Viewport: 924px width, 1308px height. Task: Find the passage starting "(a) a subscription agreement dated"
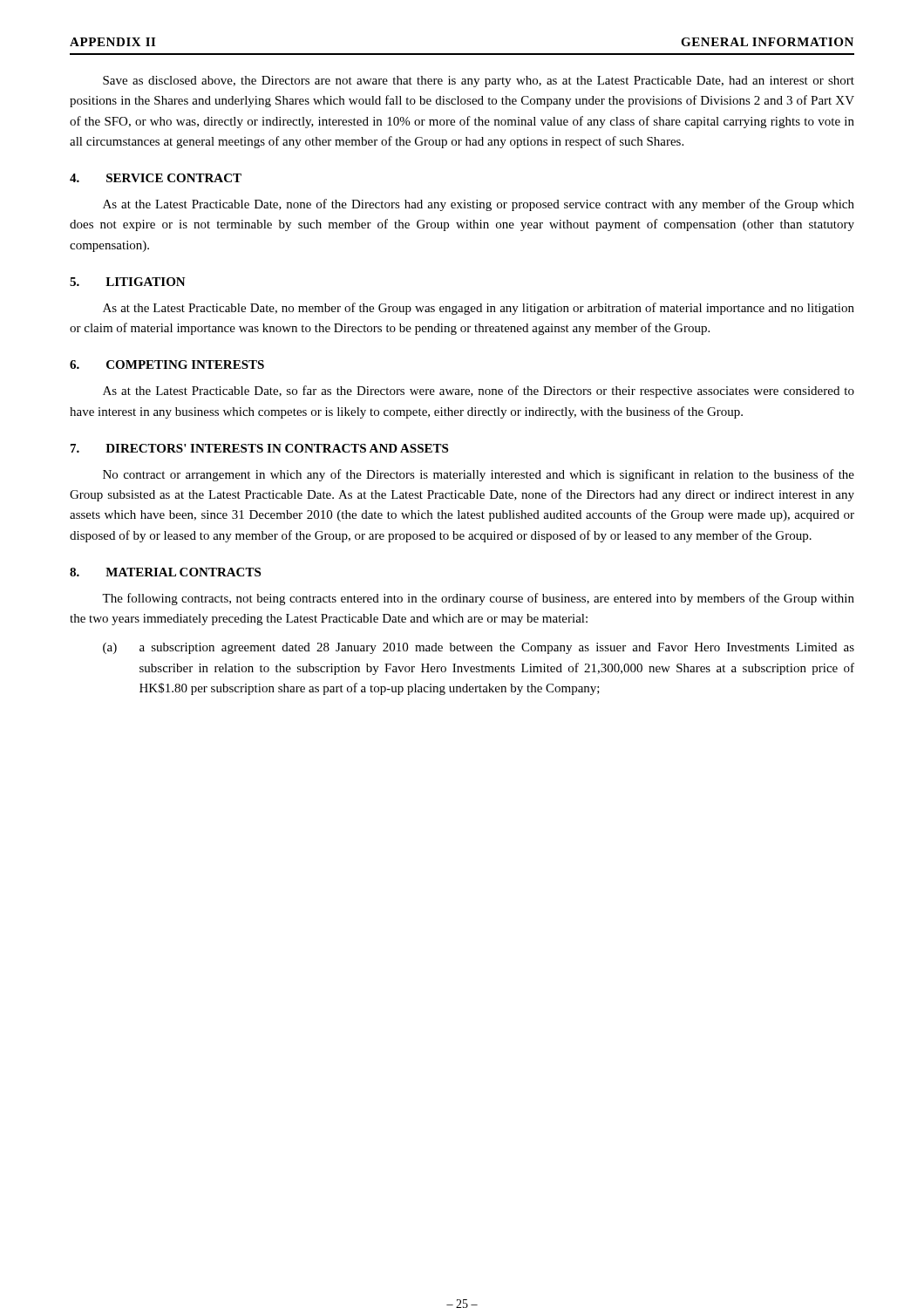[478, 668]
